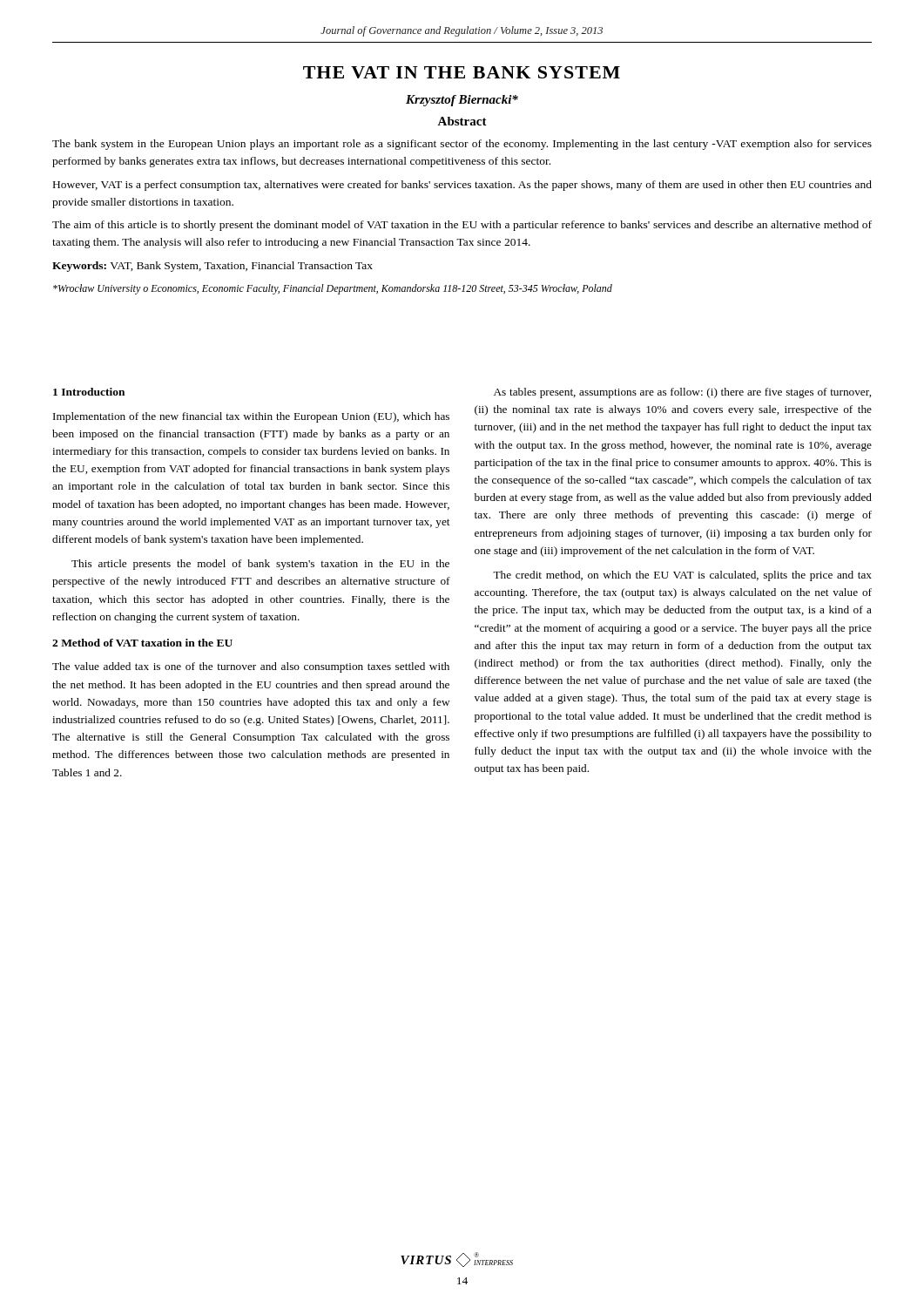Point to the block beginning "The bank system in the"
This screenshot has height=1307, width=924.
[462, 152]
